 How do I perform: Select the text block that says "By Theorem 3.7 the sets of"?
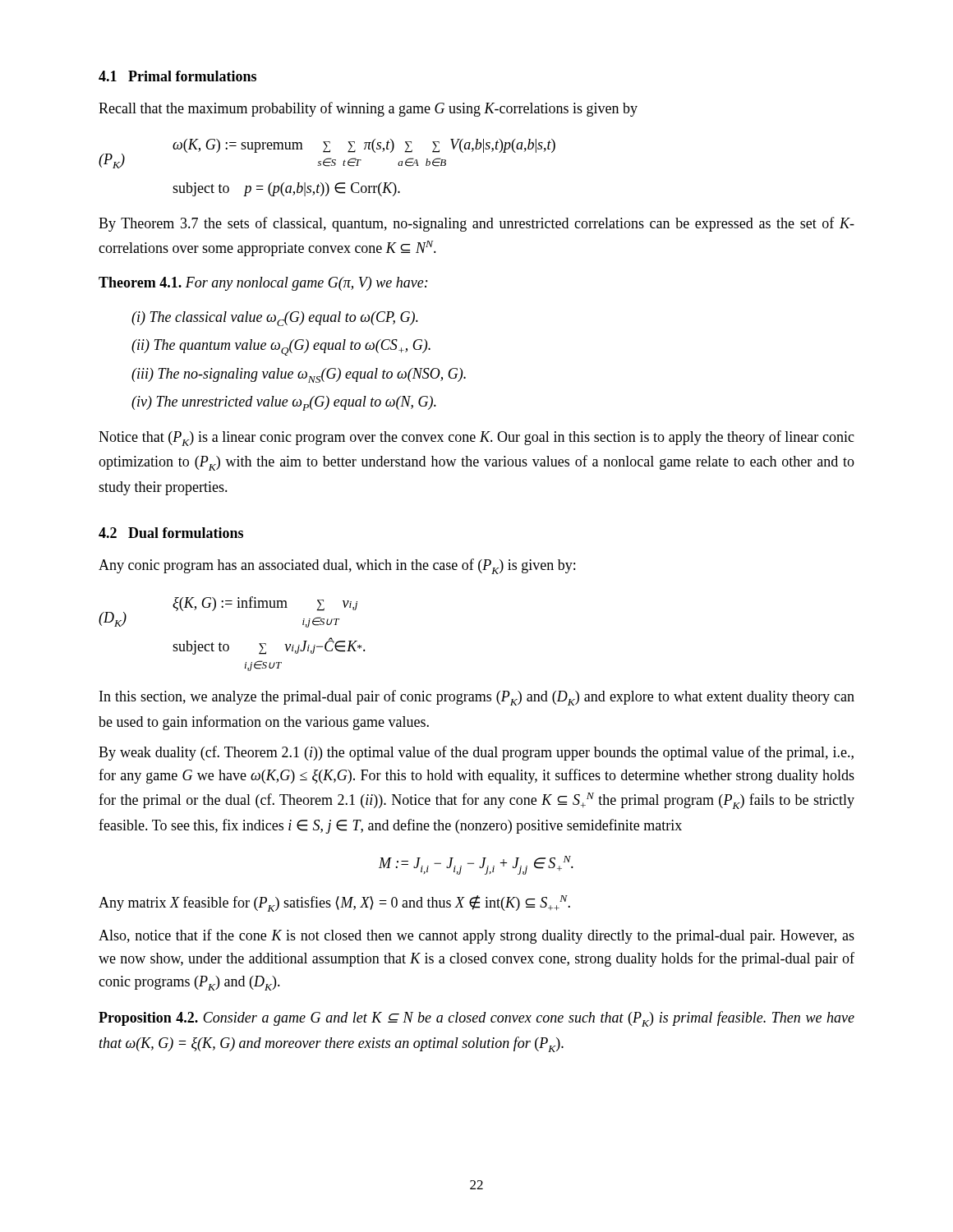pyautogui.click(x=476, y=236)
